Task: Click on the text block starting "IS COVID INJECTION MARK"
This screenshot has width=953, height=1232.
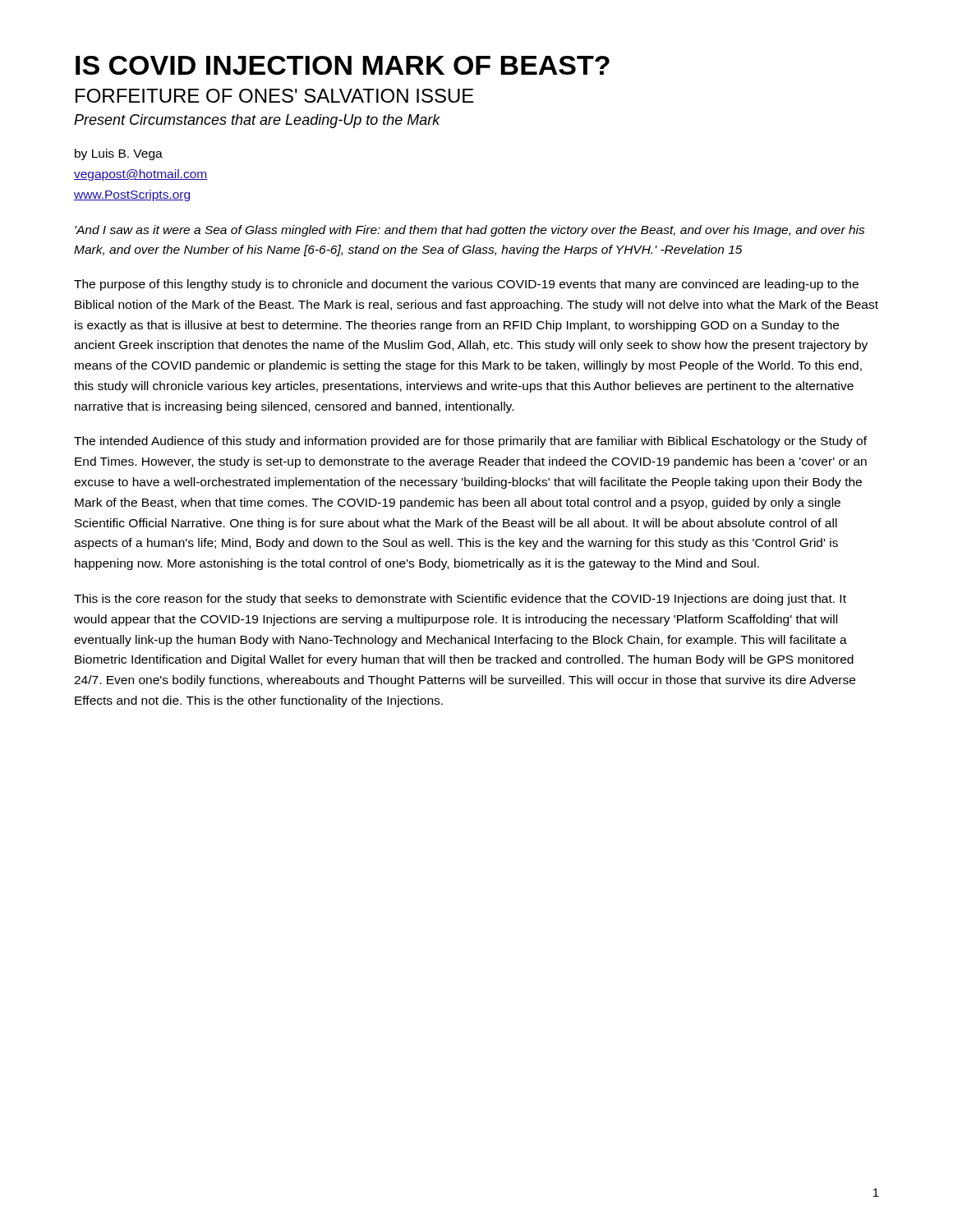Action: (x=476, y=89)
